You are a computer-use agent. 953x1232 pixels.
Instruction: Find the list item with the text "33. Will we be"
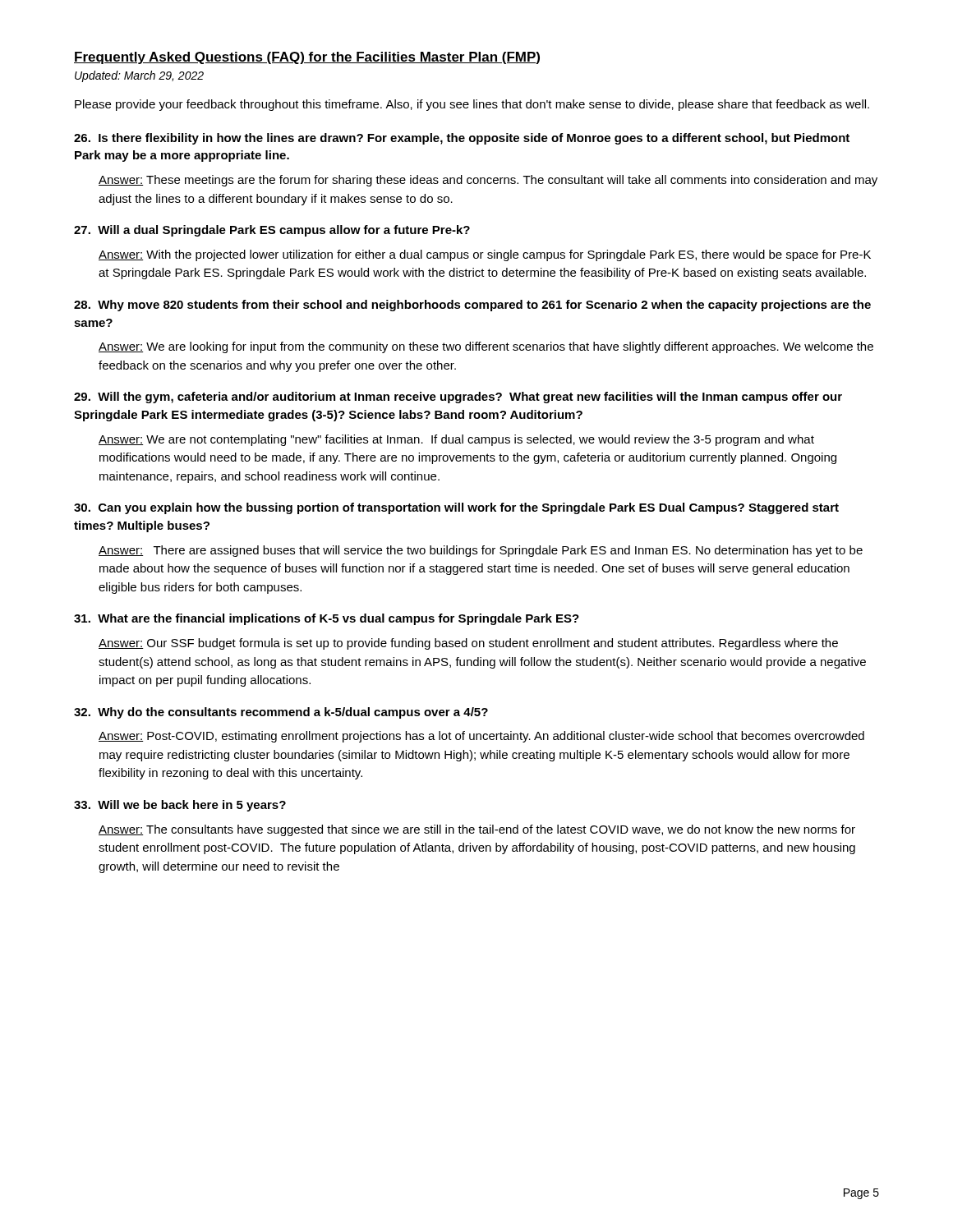tap(476, 836)
